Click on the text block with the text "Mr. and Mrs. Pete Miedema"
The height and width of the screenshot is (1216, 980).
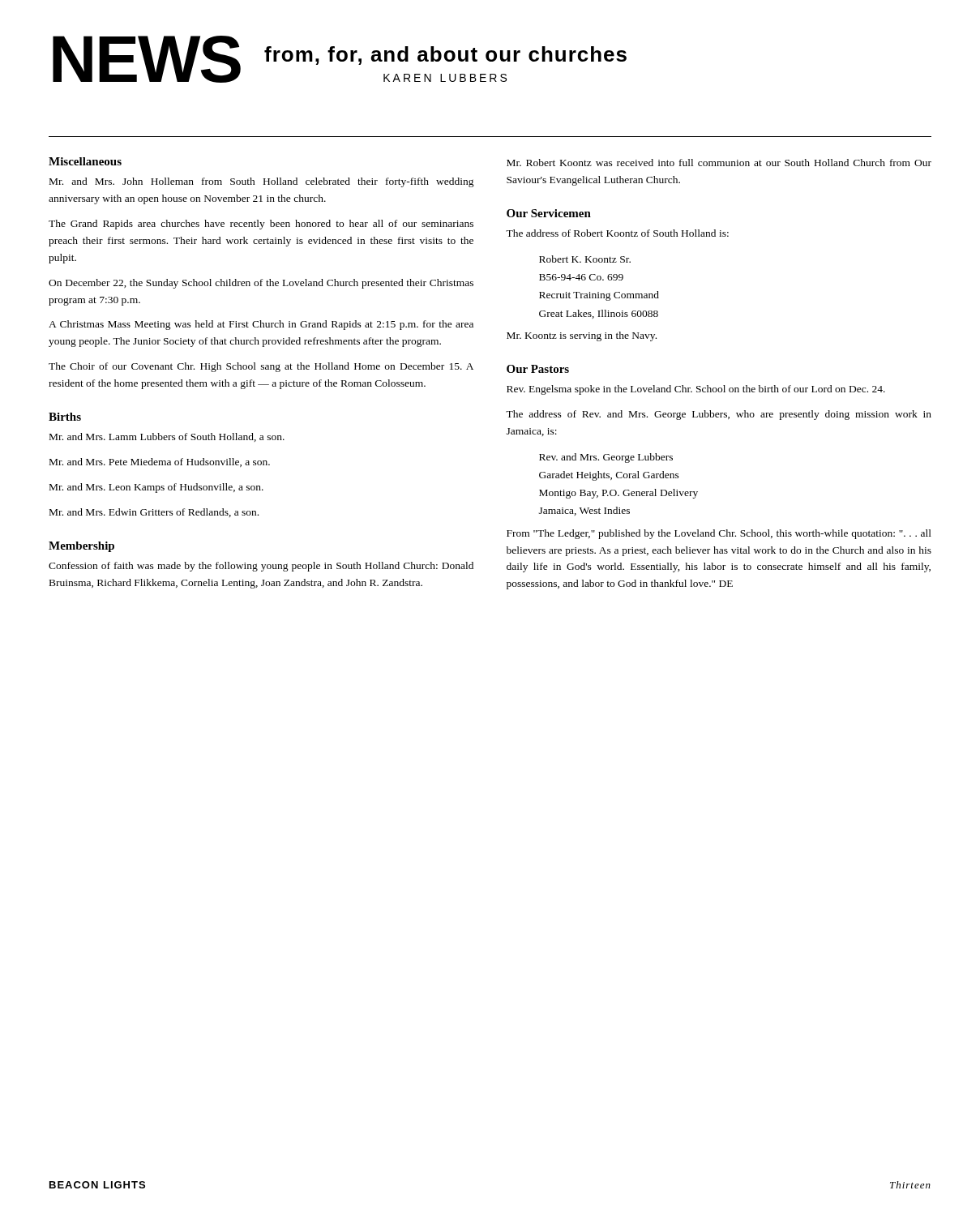click(x=160, y=462)
